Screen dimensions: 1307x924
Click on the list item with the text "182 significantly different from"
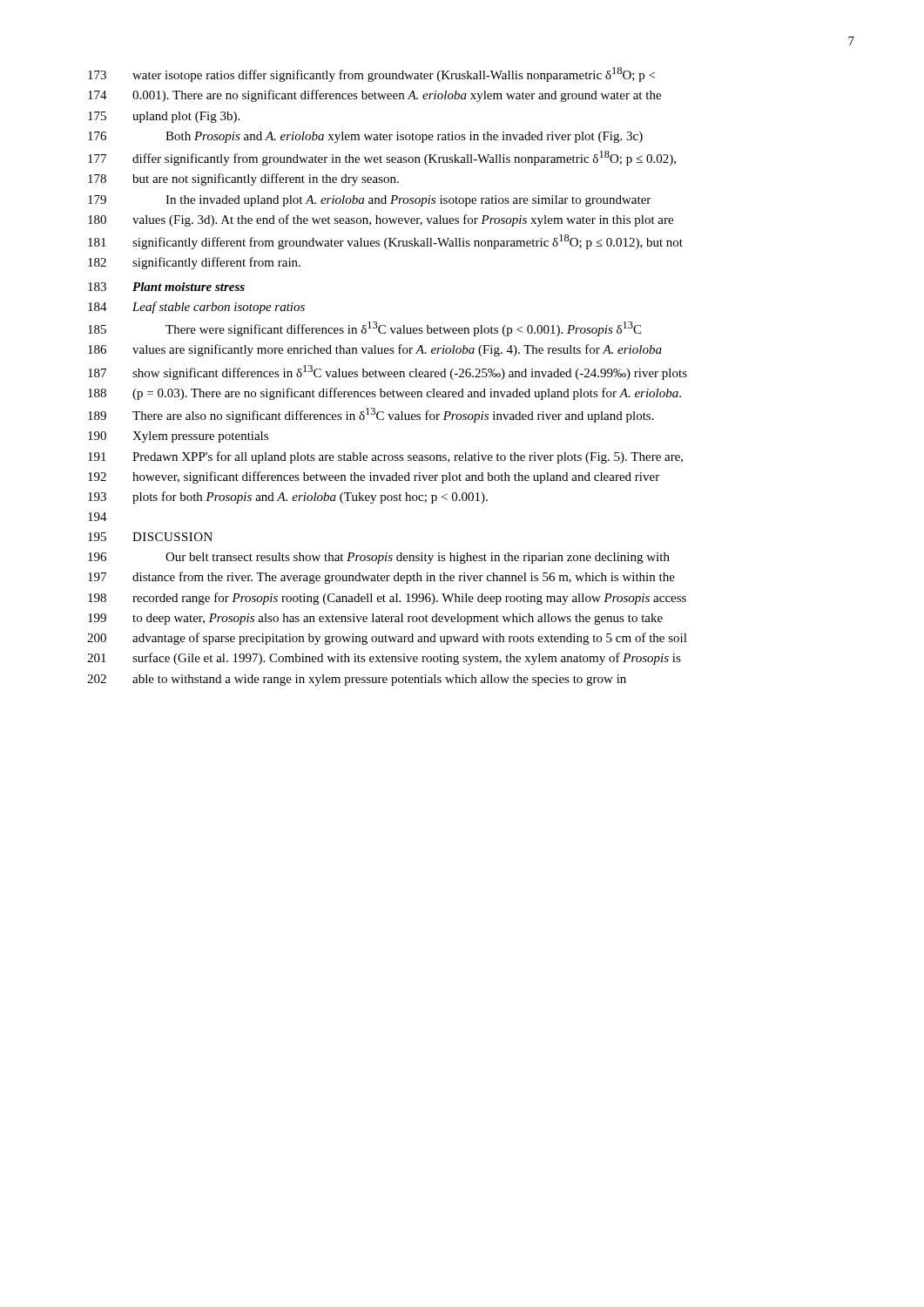coord(194,263)
